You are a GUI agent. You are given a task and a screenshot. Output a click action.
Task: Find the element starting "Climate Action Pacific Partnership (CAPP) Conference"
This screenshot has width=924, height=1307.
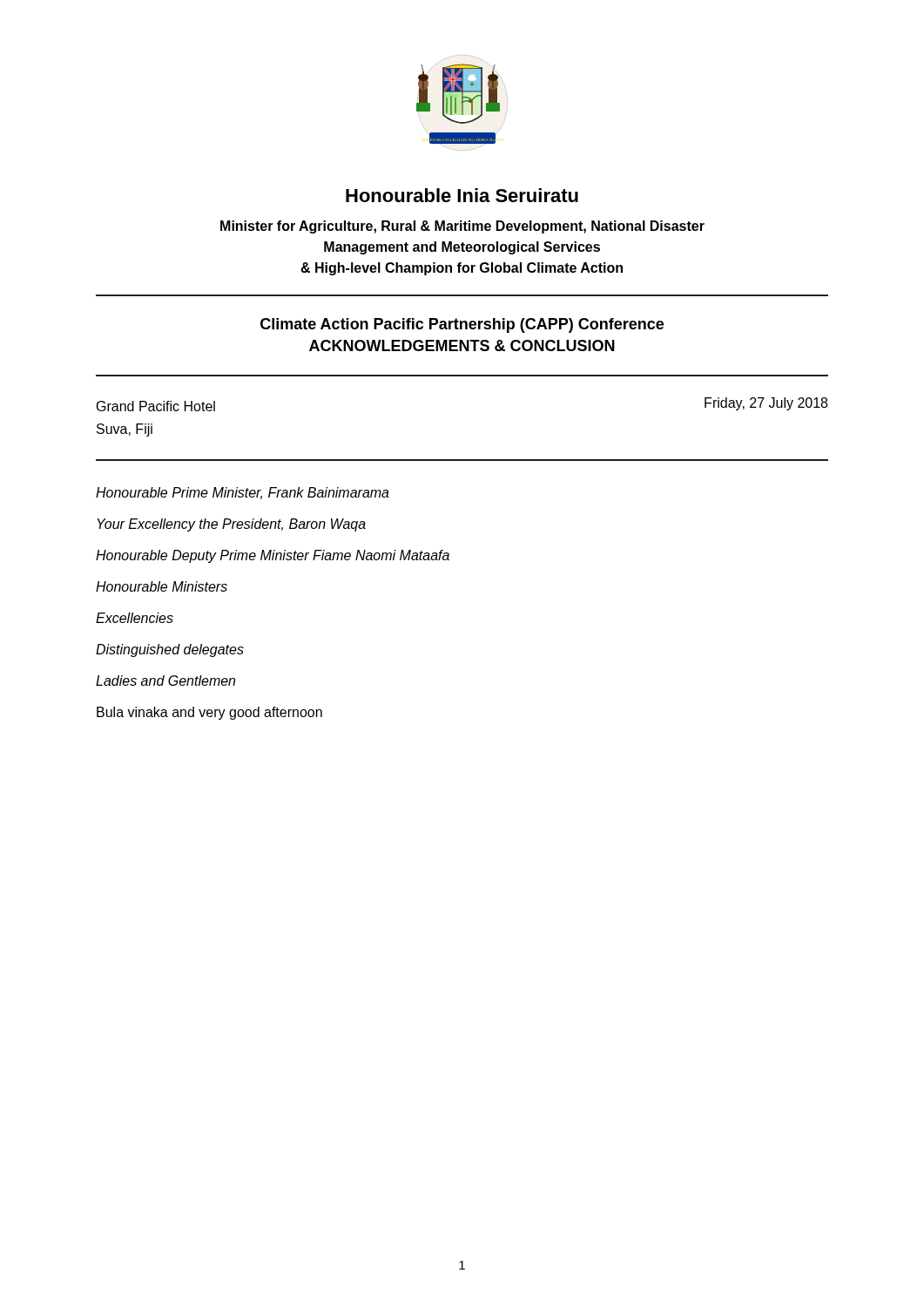[462, 324]
